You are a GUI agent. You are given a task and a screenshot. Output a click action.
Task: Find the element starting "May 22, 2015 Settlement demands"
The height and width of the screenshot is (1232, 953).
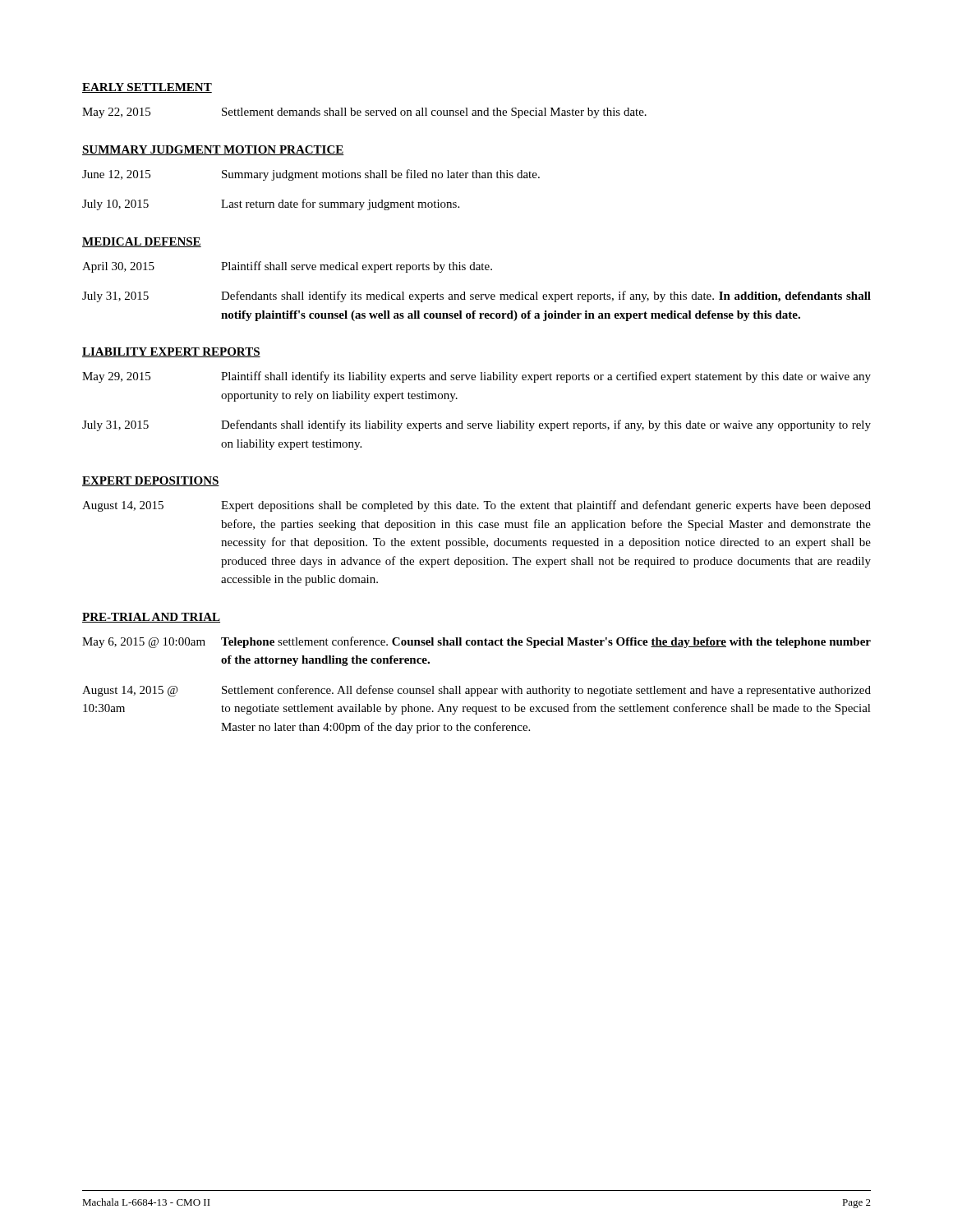(x=476, y=112)
